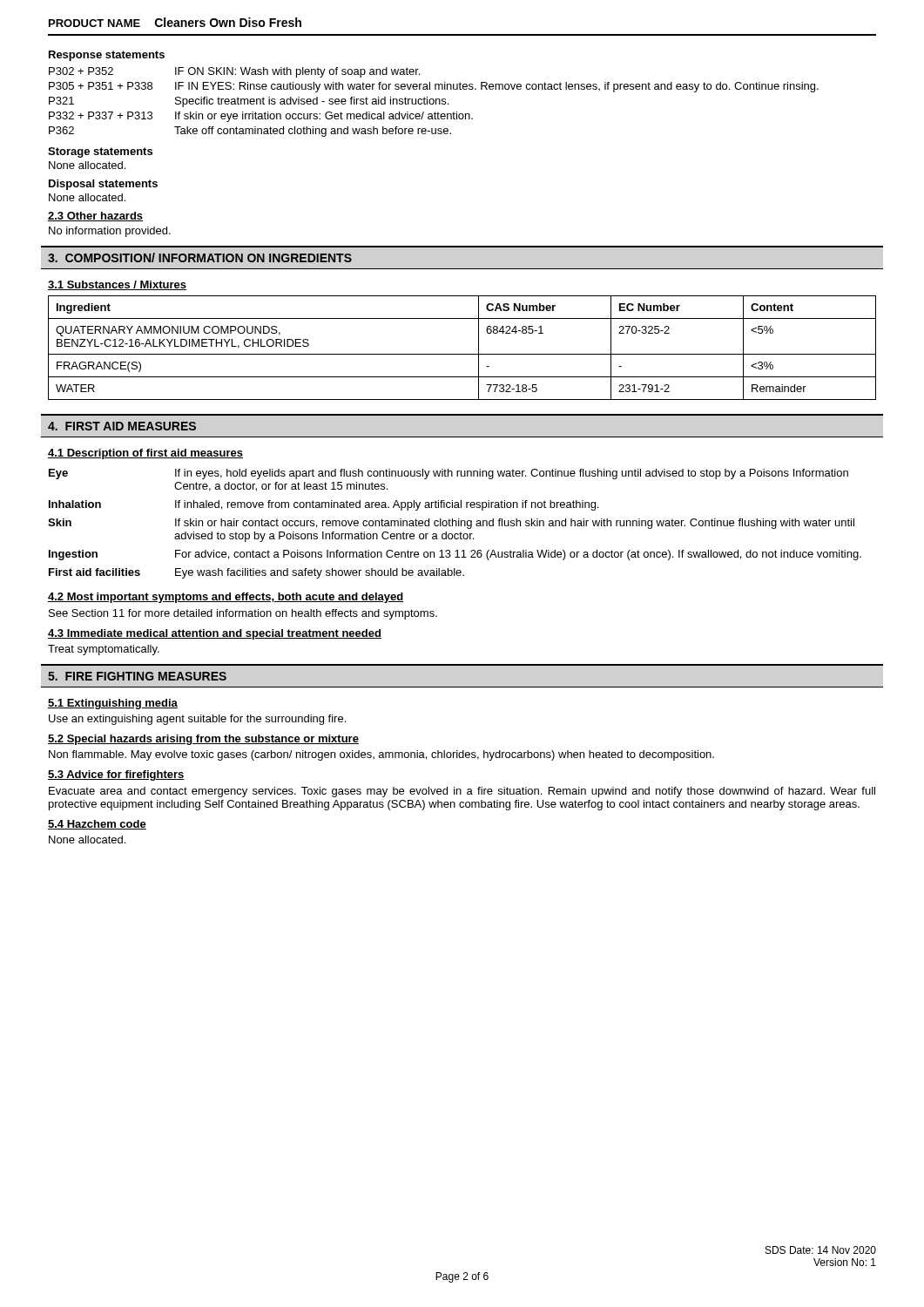Find the table that mentions "CAS Number"
Image resolution: width=924 pixels, height=1307 pixels.
(462, 348)
